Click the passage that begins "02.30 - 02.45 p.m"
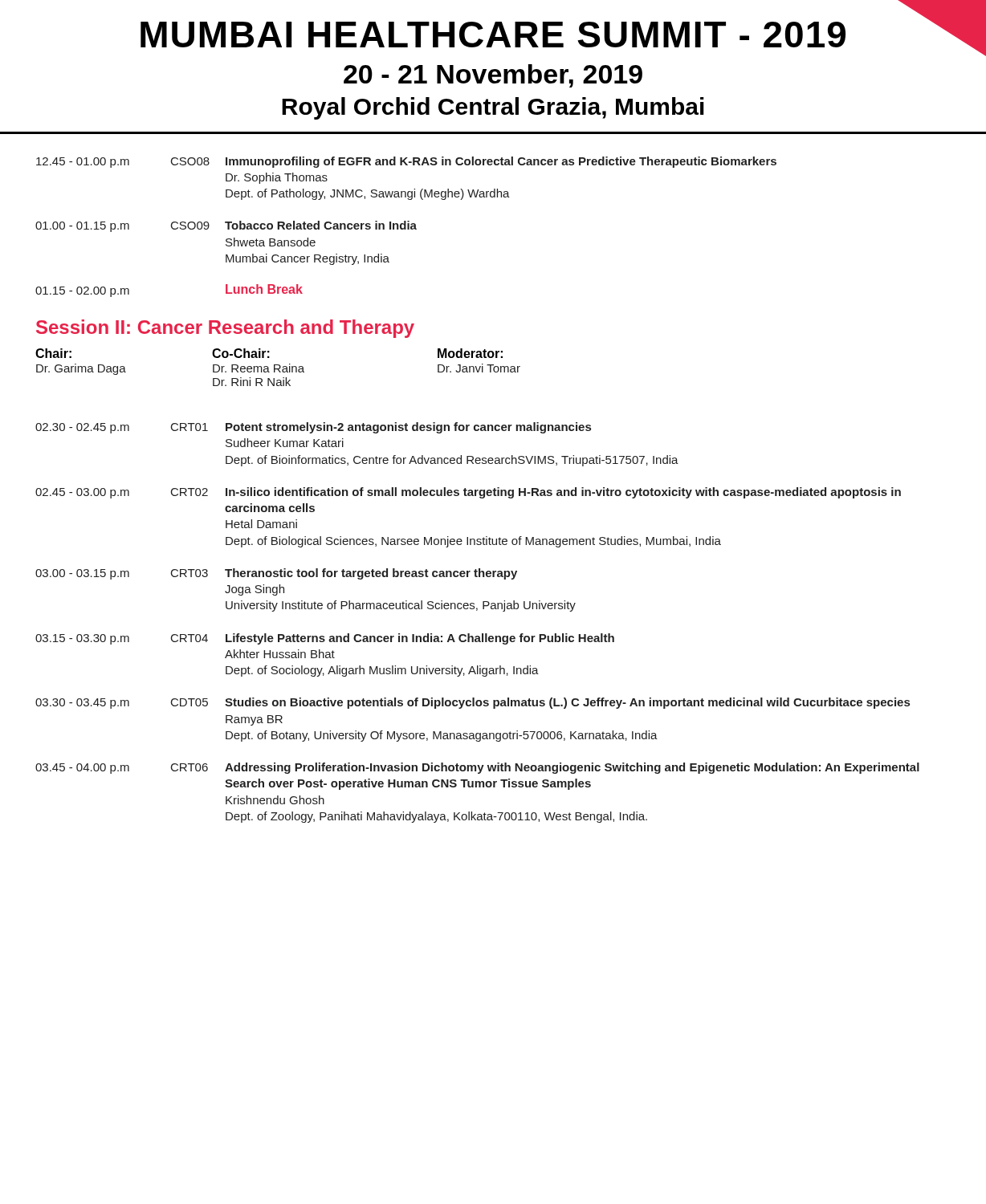The width and height of the screenshot is (986, 1204). point(493,440)
